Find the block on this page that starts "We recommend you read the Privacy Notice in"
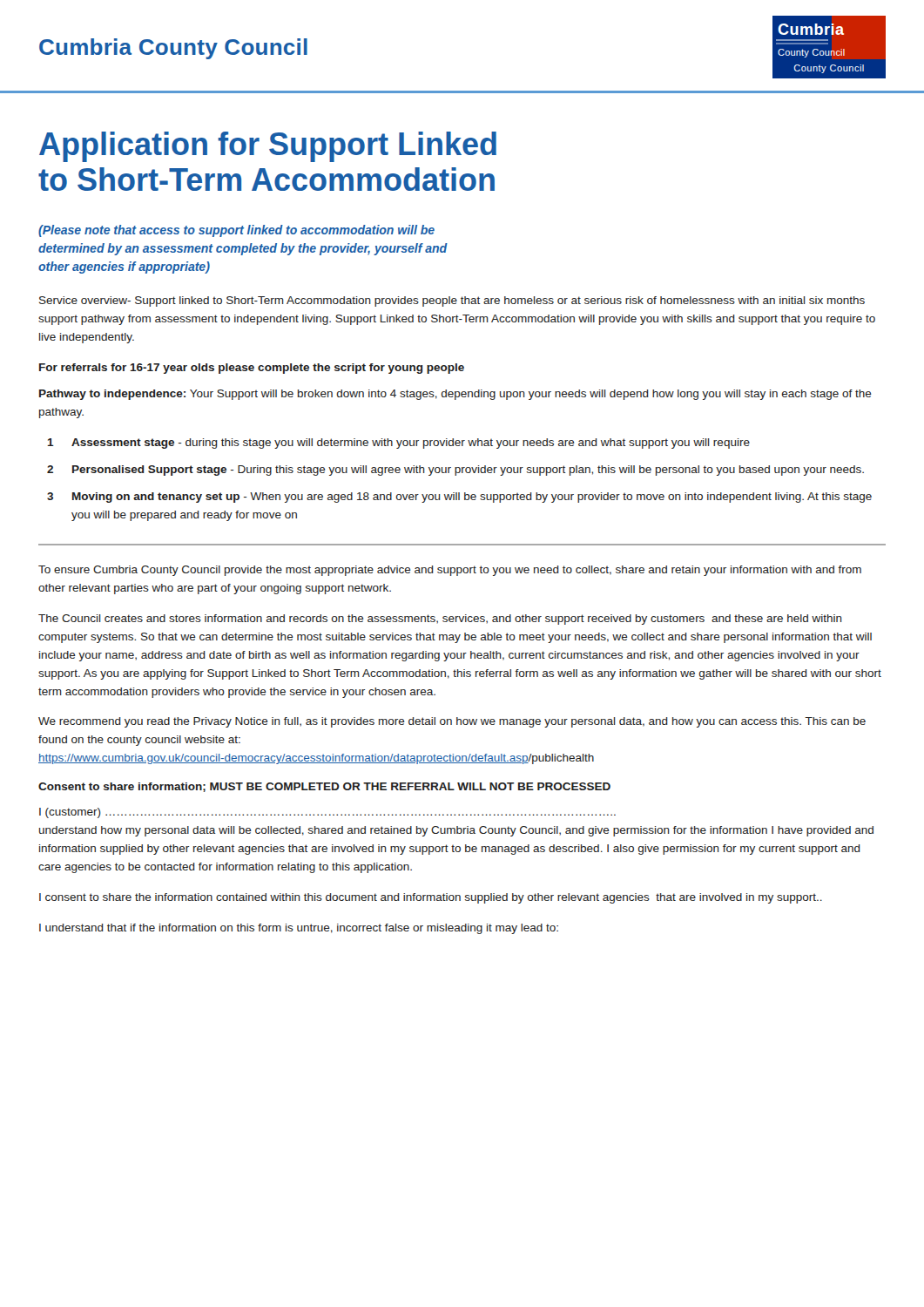Screen dimensions: 1307x924 point(452,722)
